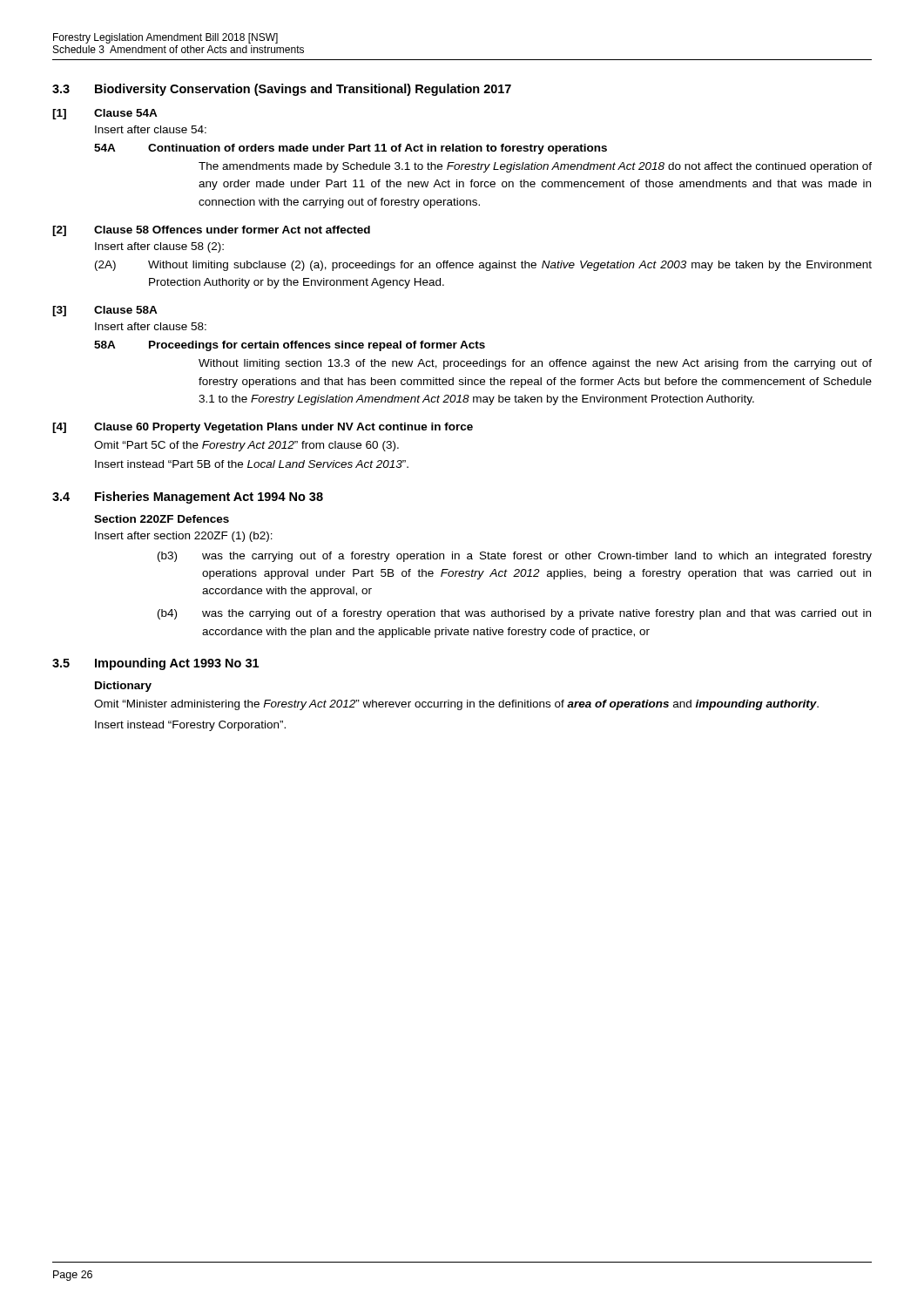
Task: Locate the text block that reads "The amendments made by Schedule 3.1 to"
Action: pyautogui.click(x=535, y=184)
